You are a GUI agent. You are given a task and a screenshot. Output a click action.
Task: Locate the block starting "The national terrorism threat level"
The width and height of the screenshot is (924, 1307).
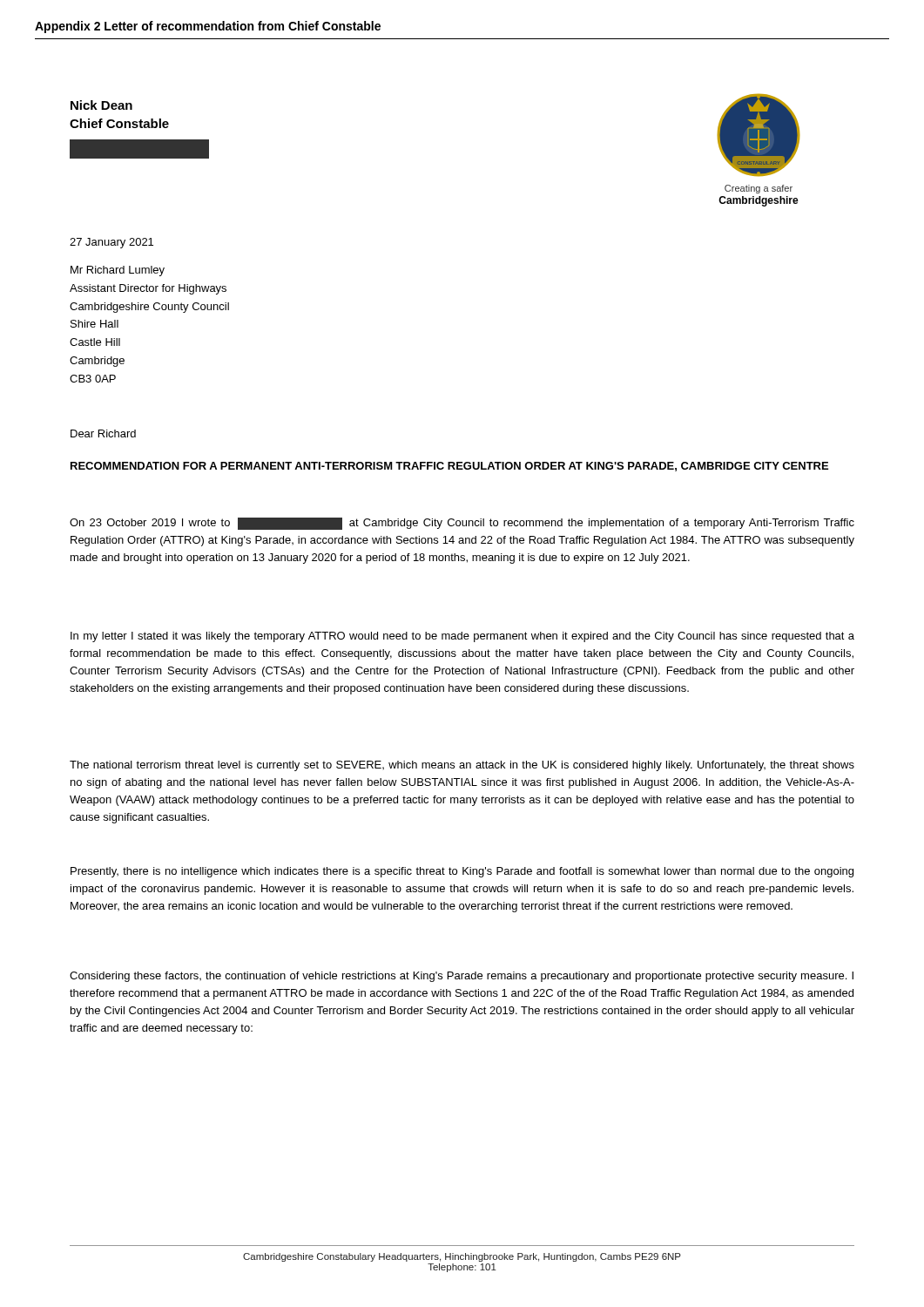point(462,791)
